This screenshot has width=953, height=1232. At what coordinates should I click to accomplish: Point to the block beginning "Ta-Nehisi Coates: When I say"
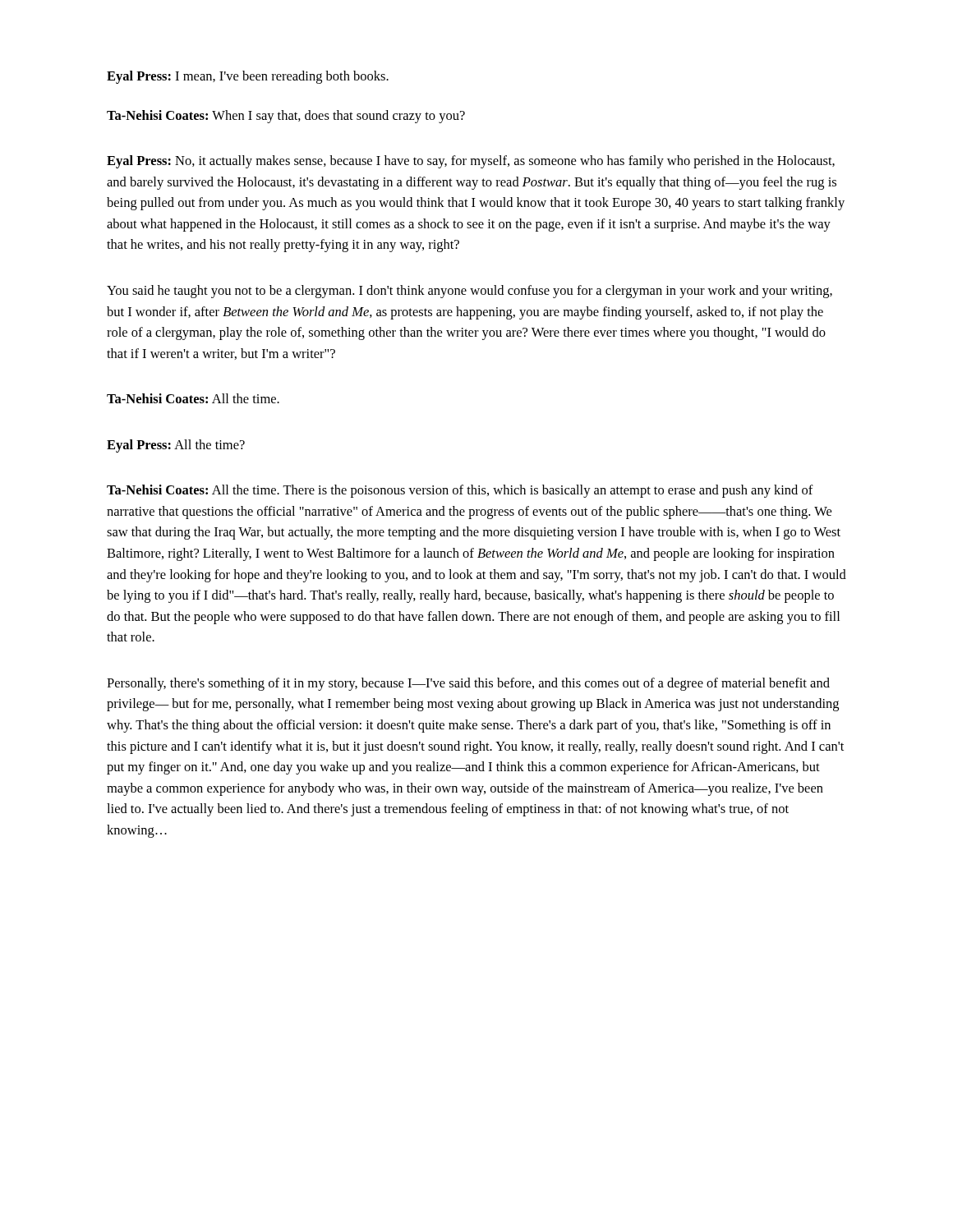(x=286, y=115)
